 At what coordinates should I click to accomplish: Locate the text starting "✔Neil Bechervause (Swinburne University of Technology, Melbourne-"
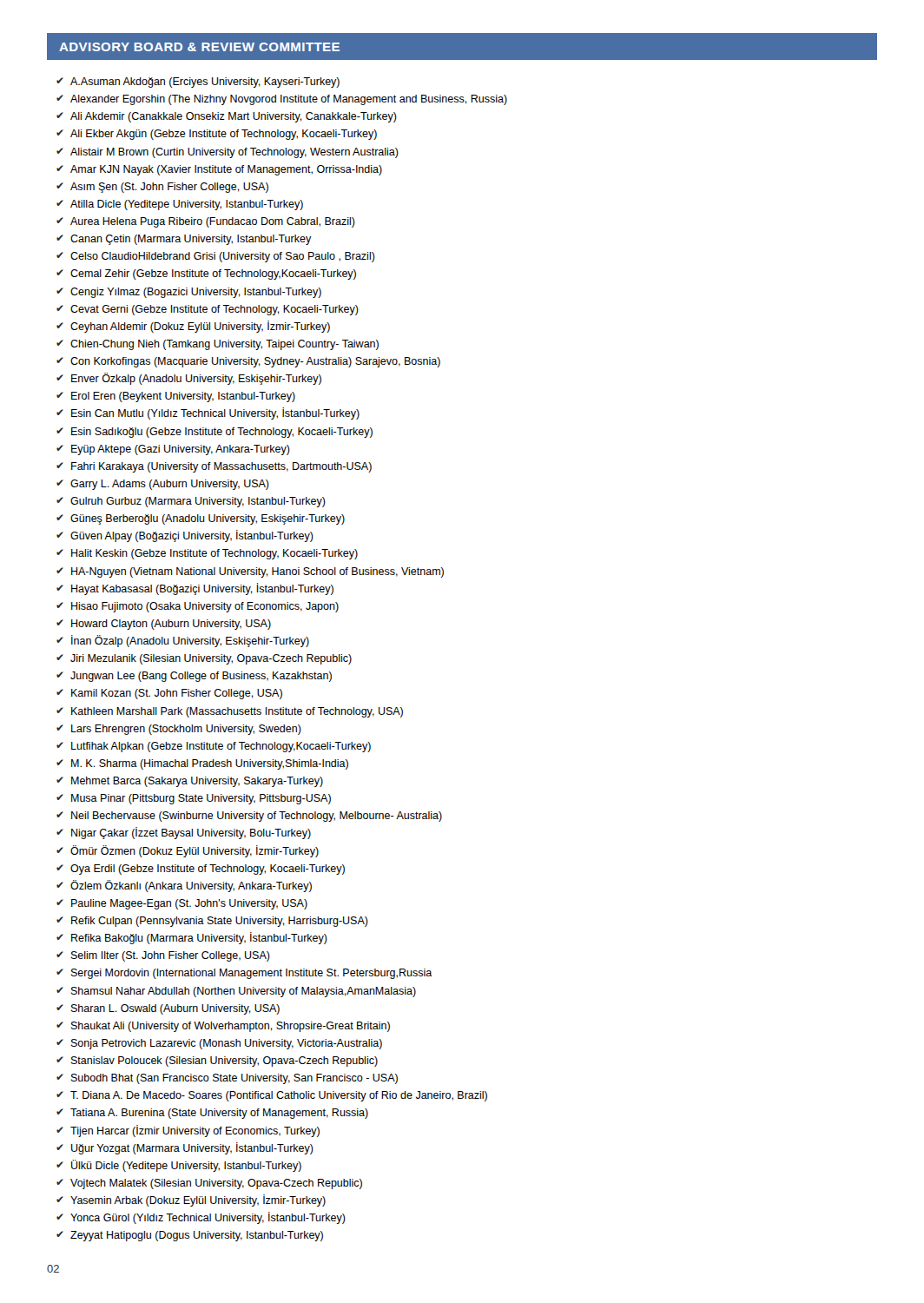(249, 817)
